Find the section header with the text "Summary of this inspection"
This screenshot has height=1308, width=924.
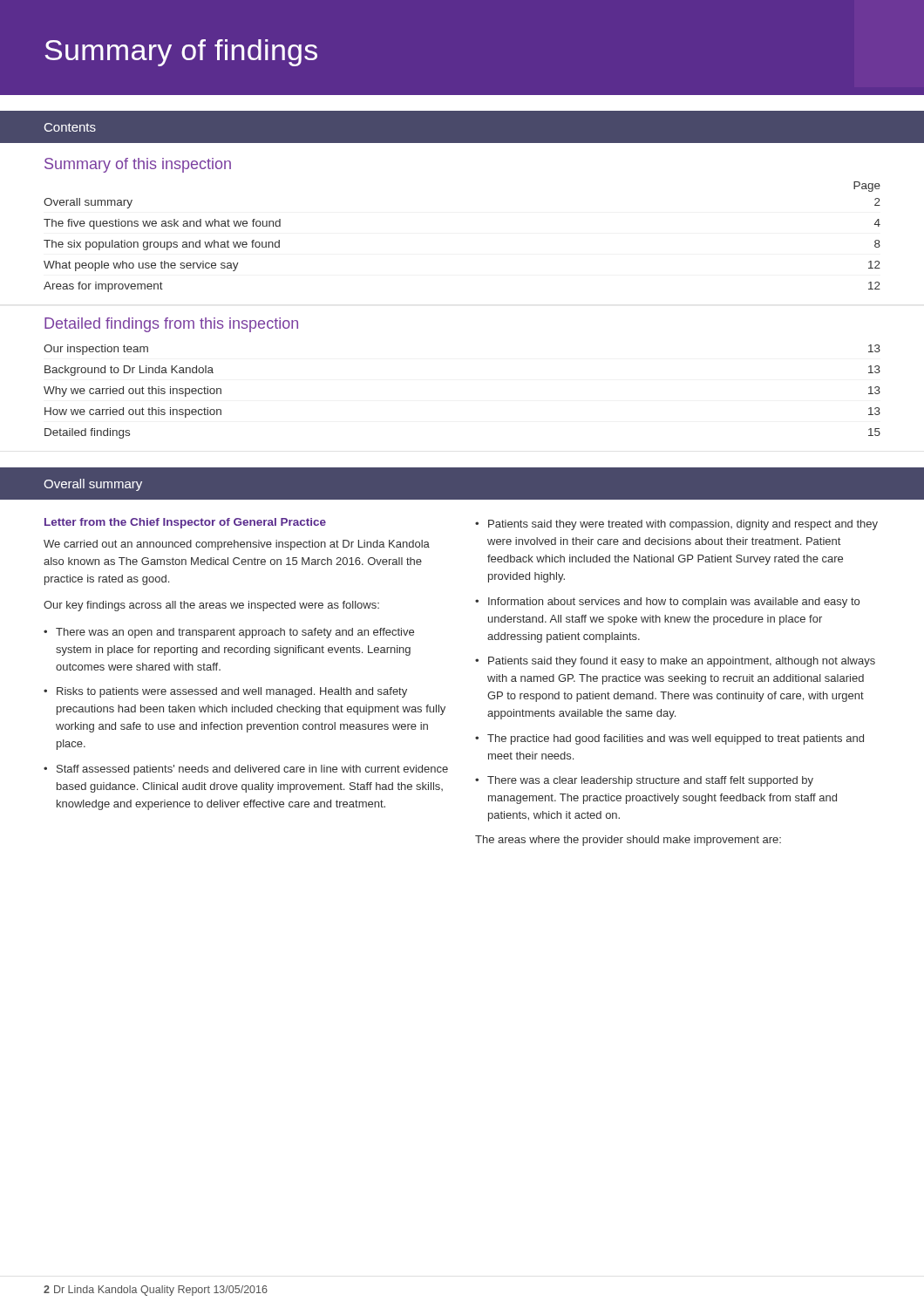[x=138, y=164]
